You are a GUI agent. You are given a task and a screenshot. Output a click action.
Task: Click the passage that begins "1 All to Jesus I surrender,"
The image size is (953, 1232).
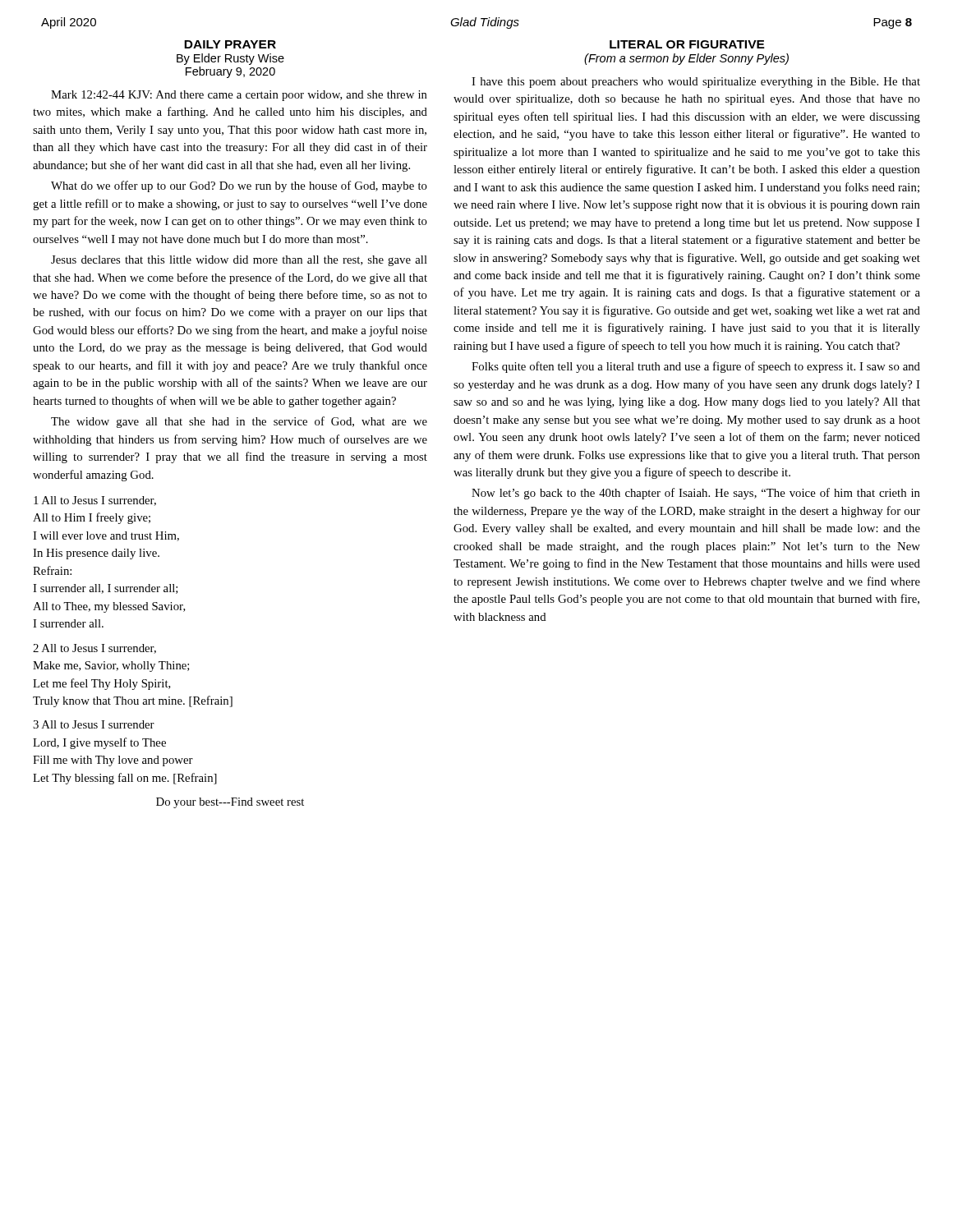point(109,562)
